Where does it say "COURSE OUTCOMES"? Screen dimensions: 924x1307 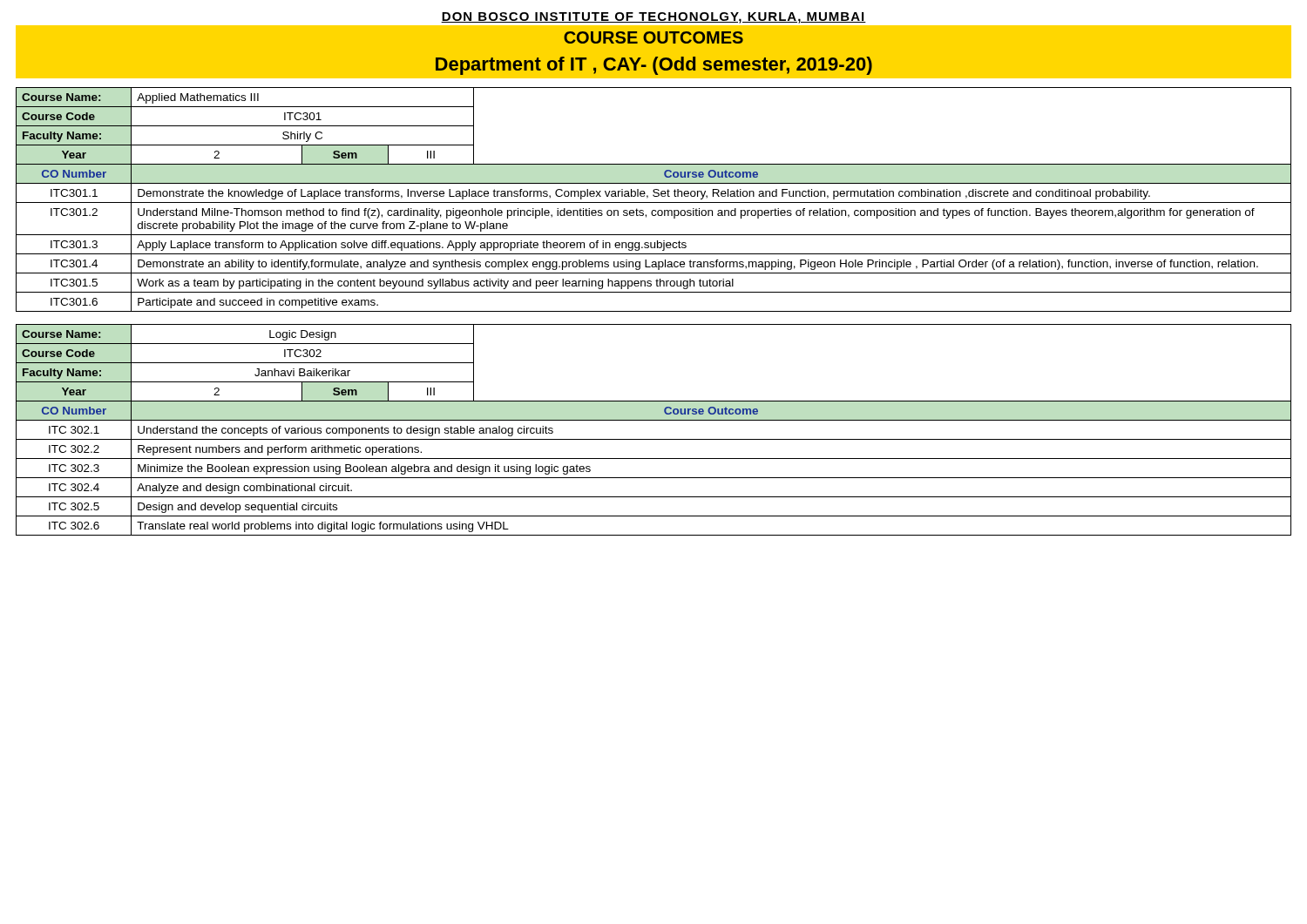[x=654, y=37]
